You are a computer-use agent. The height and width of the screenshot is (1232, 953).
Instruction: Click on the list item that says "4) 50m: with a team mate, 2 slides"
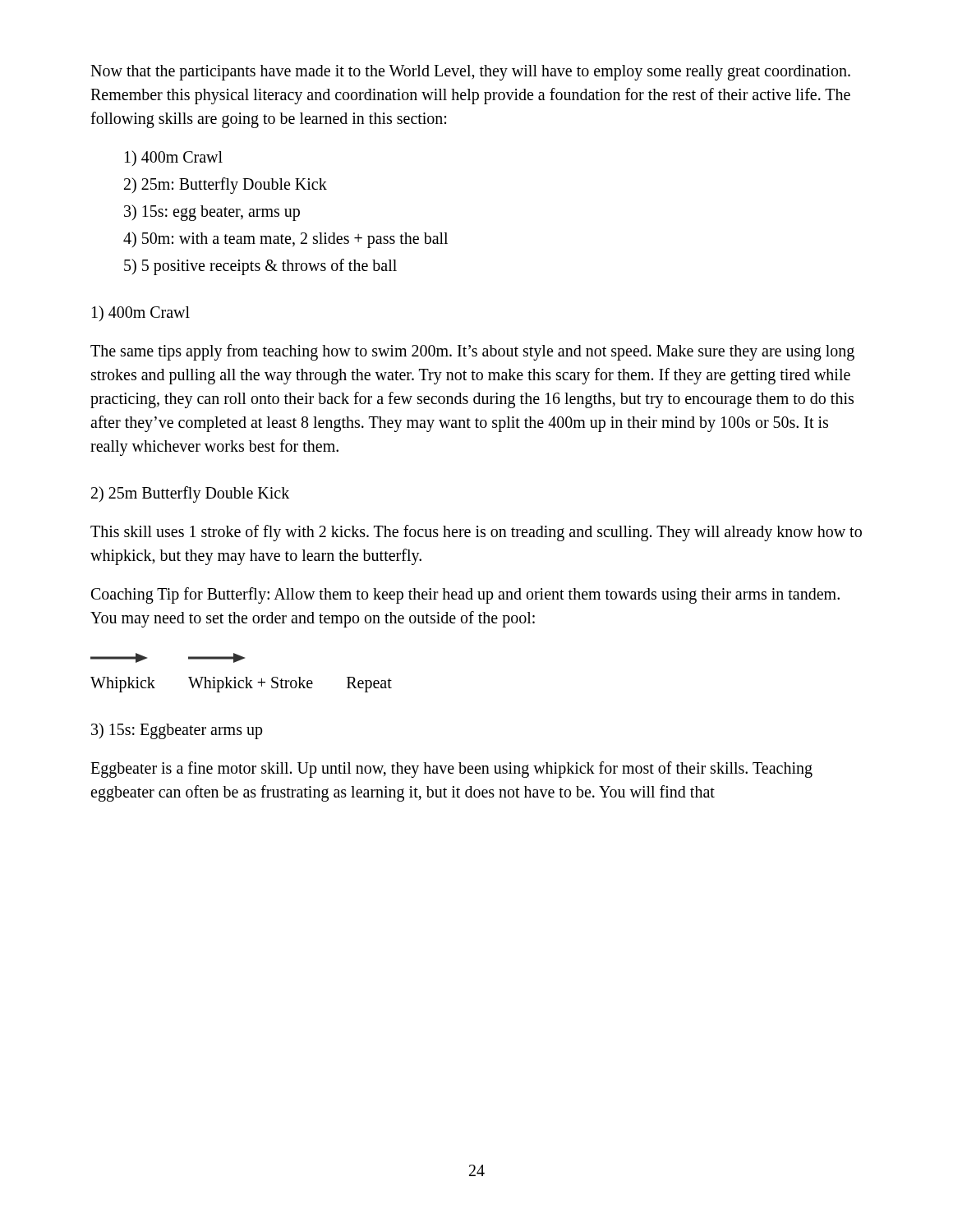coord(286,238)
